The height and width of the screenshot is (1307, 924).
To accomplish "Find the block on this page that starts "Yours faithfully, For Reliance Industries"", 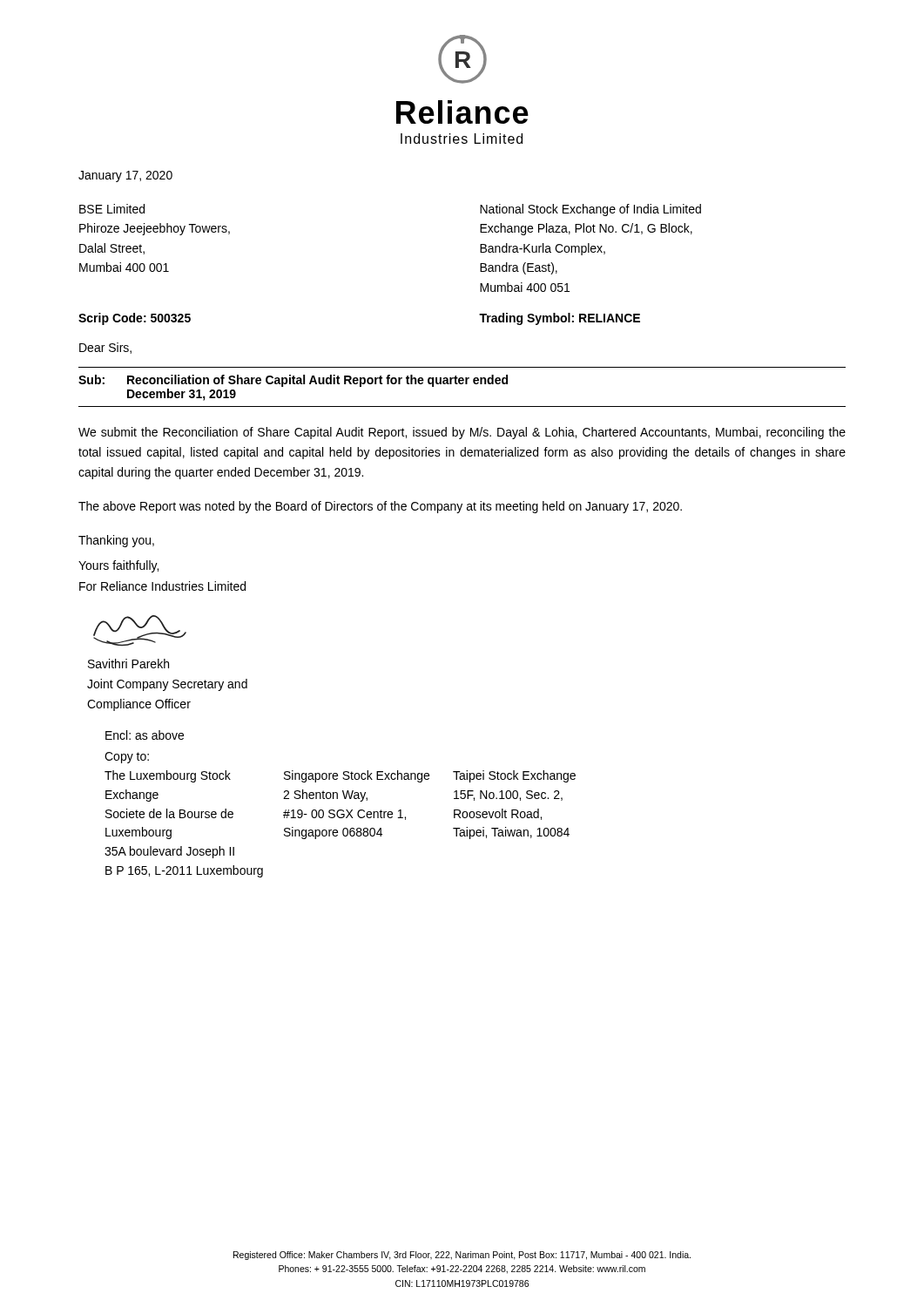I will tap(162, 576).
